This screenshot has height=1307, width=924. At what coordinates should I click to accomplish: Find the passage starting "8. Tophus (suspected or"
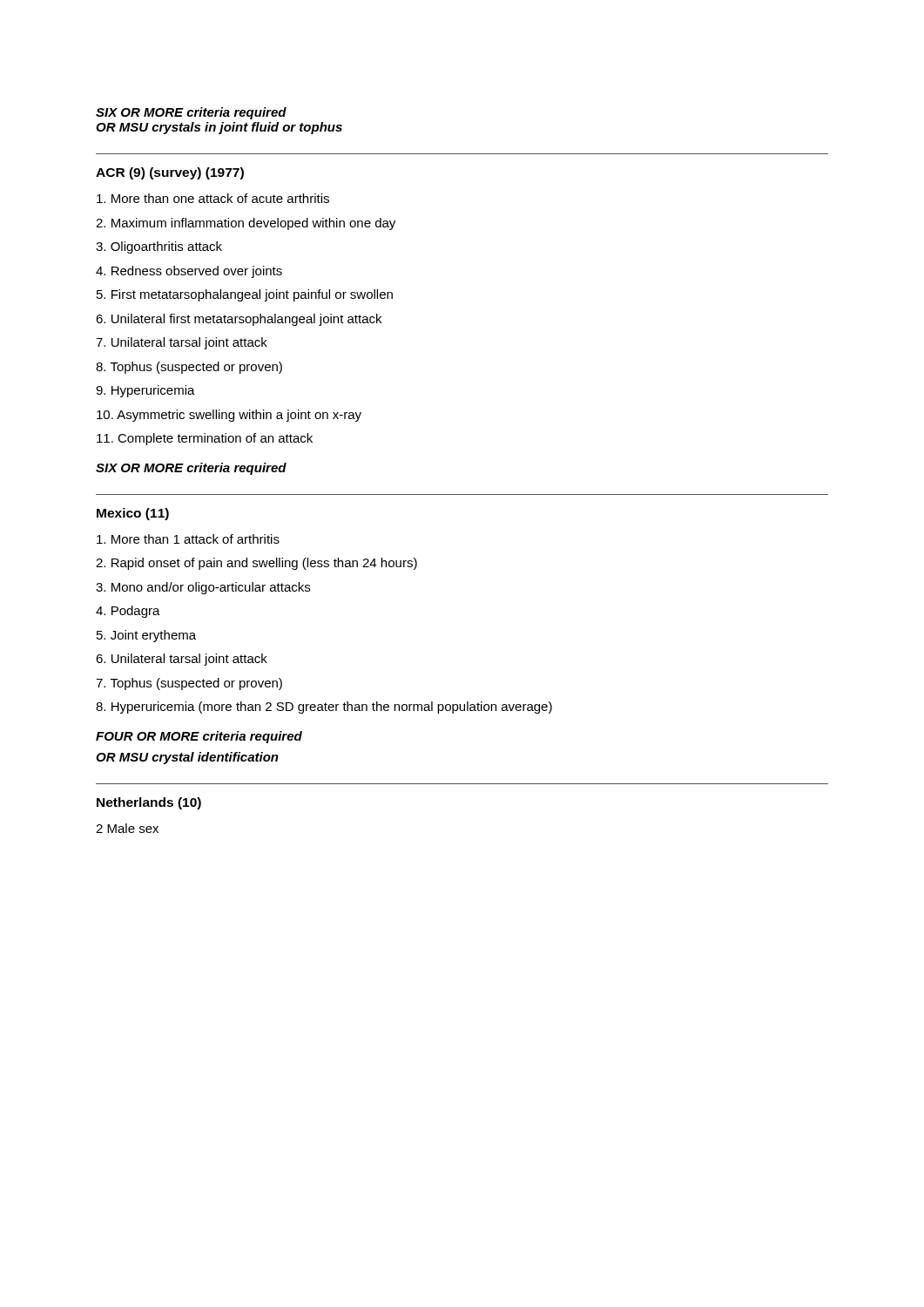[x=189, y=366]
